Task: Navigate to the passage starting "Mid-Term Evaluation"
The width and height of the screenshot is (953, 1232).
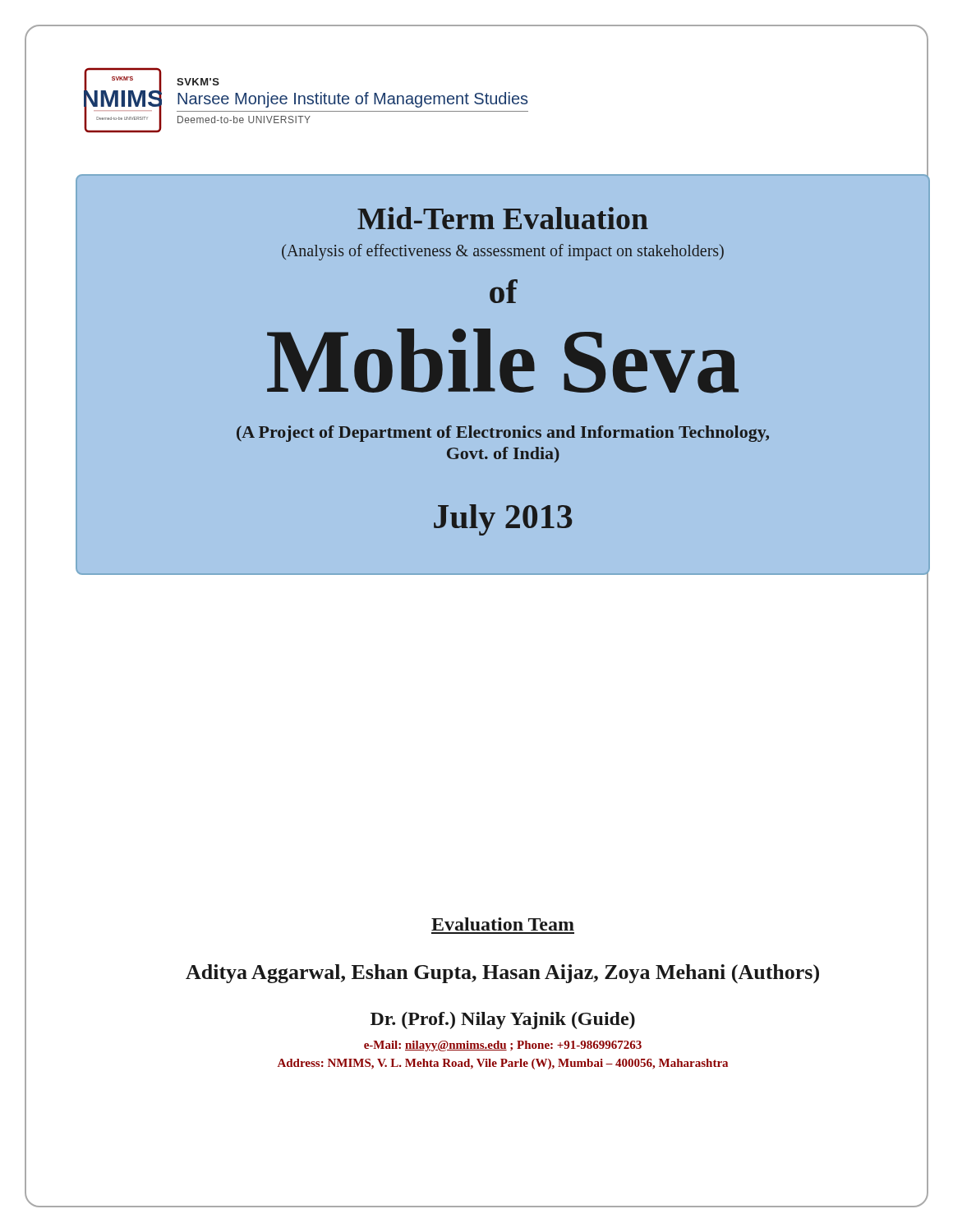Action: pos(503,218)
